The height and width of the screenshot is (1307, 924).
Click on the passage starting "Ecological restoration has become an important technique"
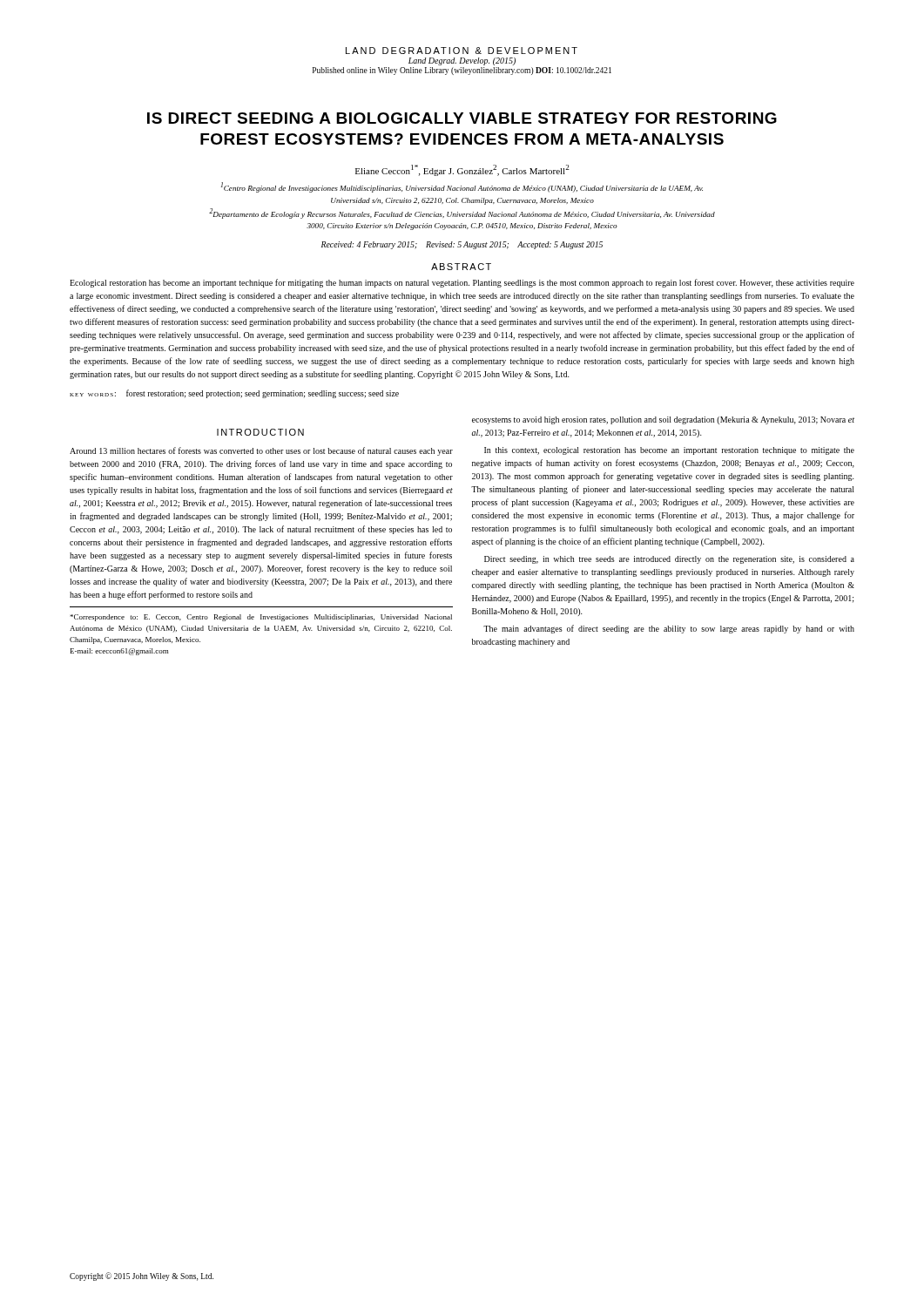(x=462, y=328)
